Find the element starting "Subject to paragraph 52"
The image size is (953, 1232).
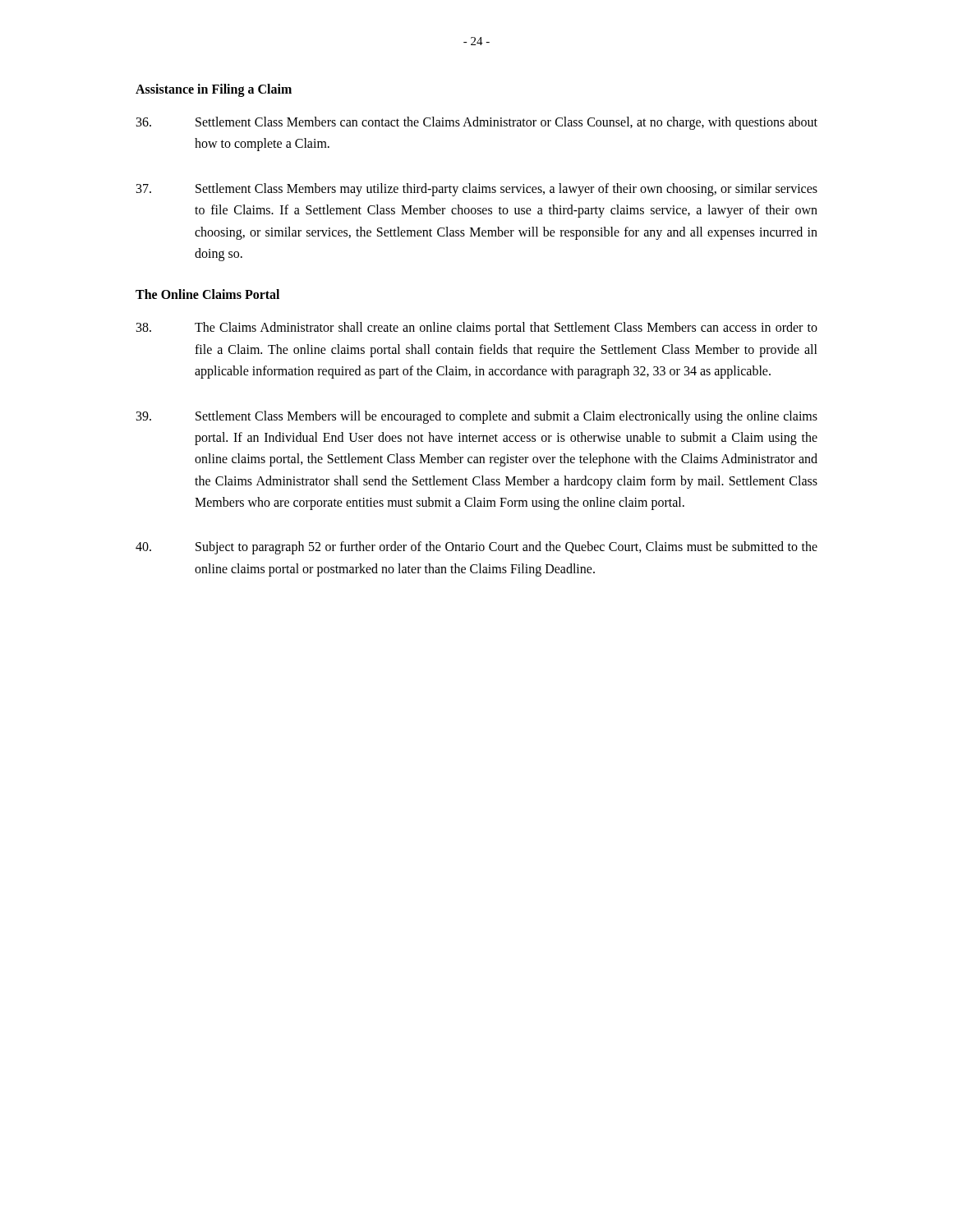click(x=476, y=558)
